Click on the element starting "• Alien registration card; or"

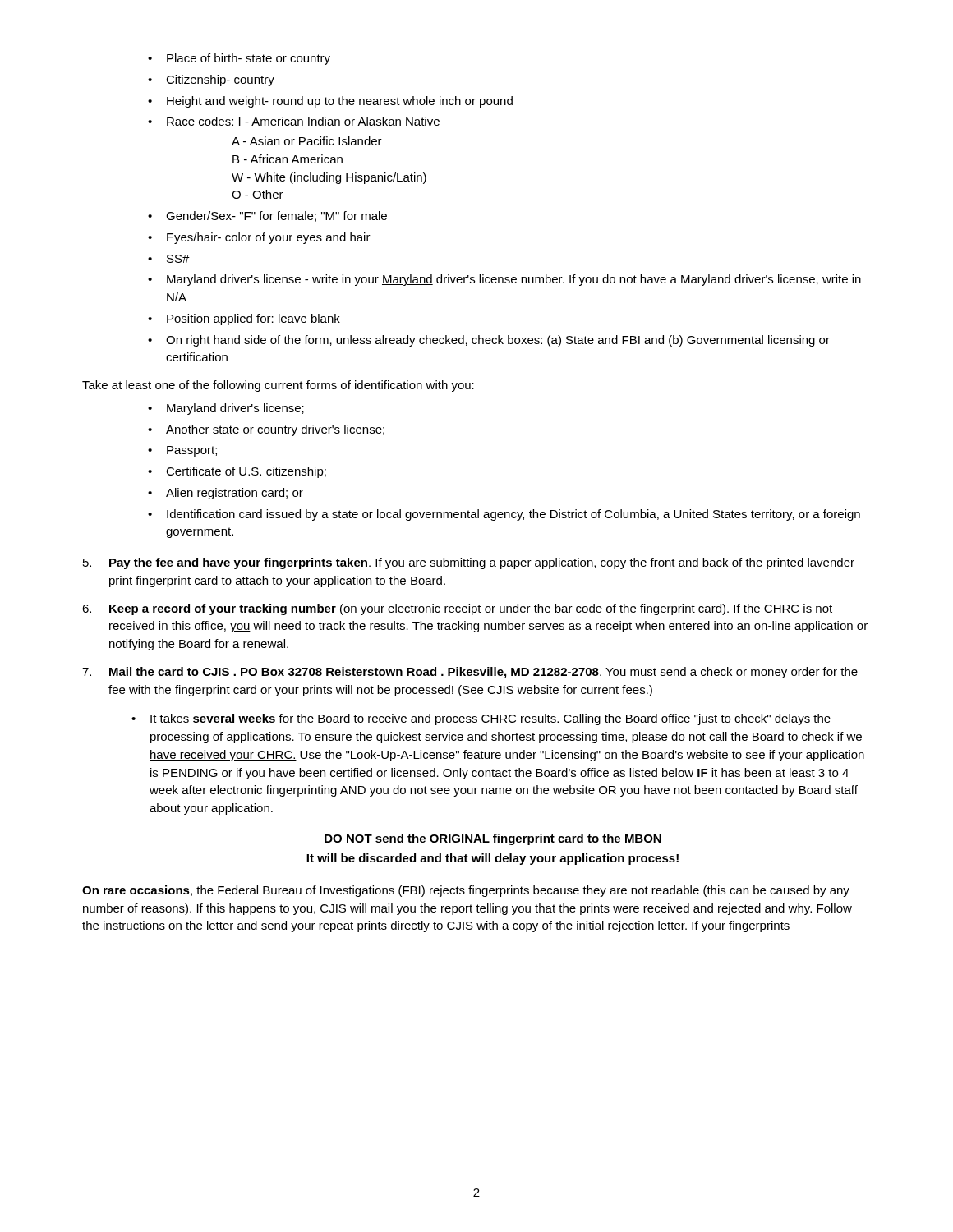225,492
